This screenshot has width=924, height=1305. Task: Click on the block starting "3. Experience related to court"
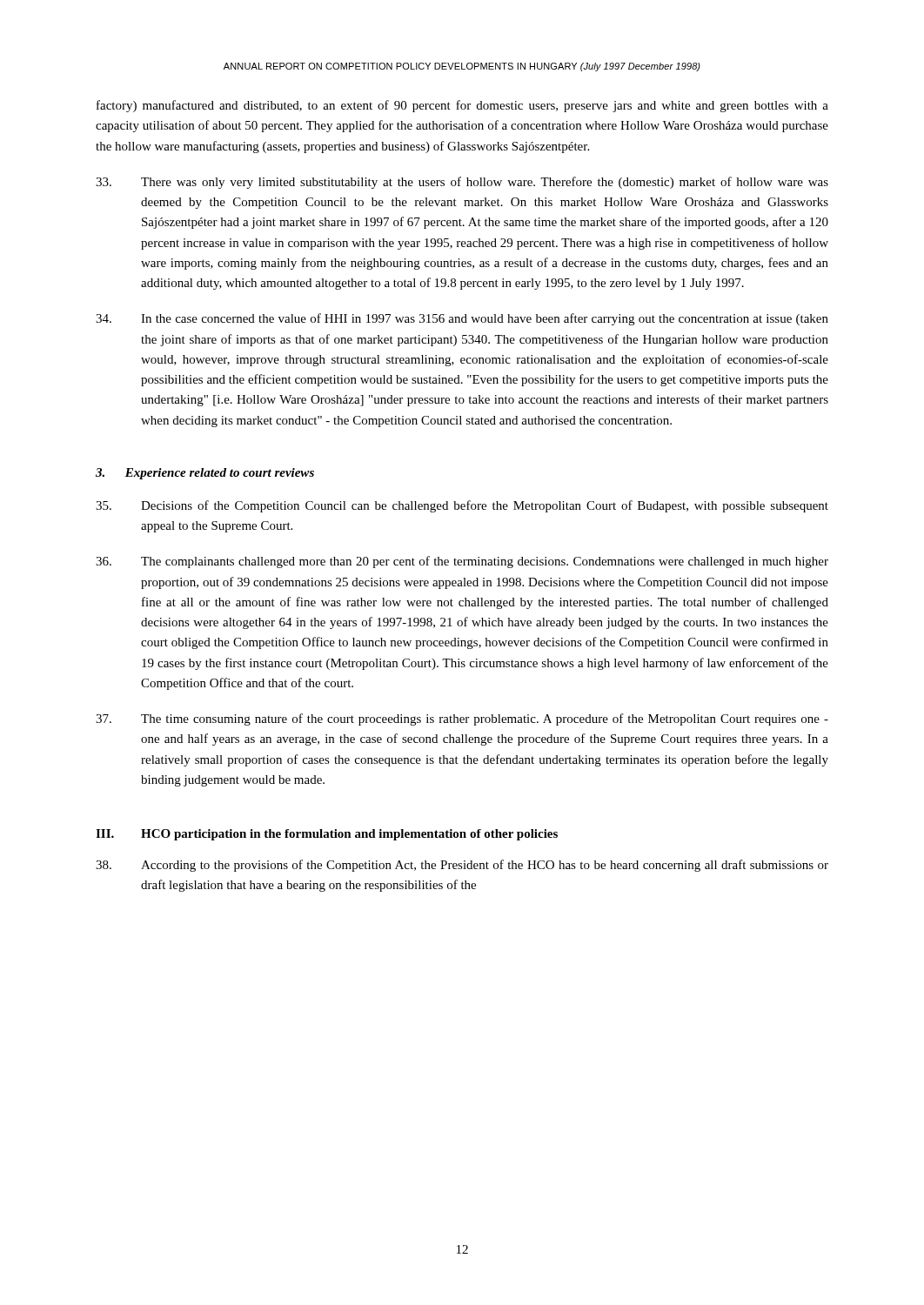[205, 474]
